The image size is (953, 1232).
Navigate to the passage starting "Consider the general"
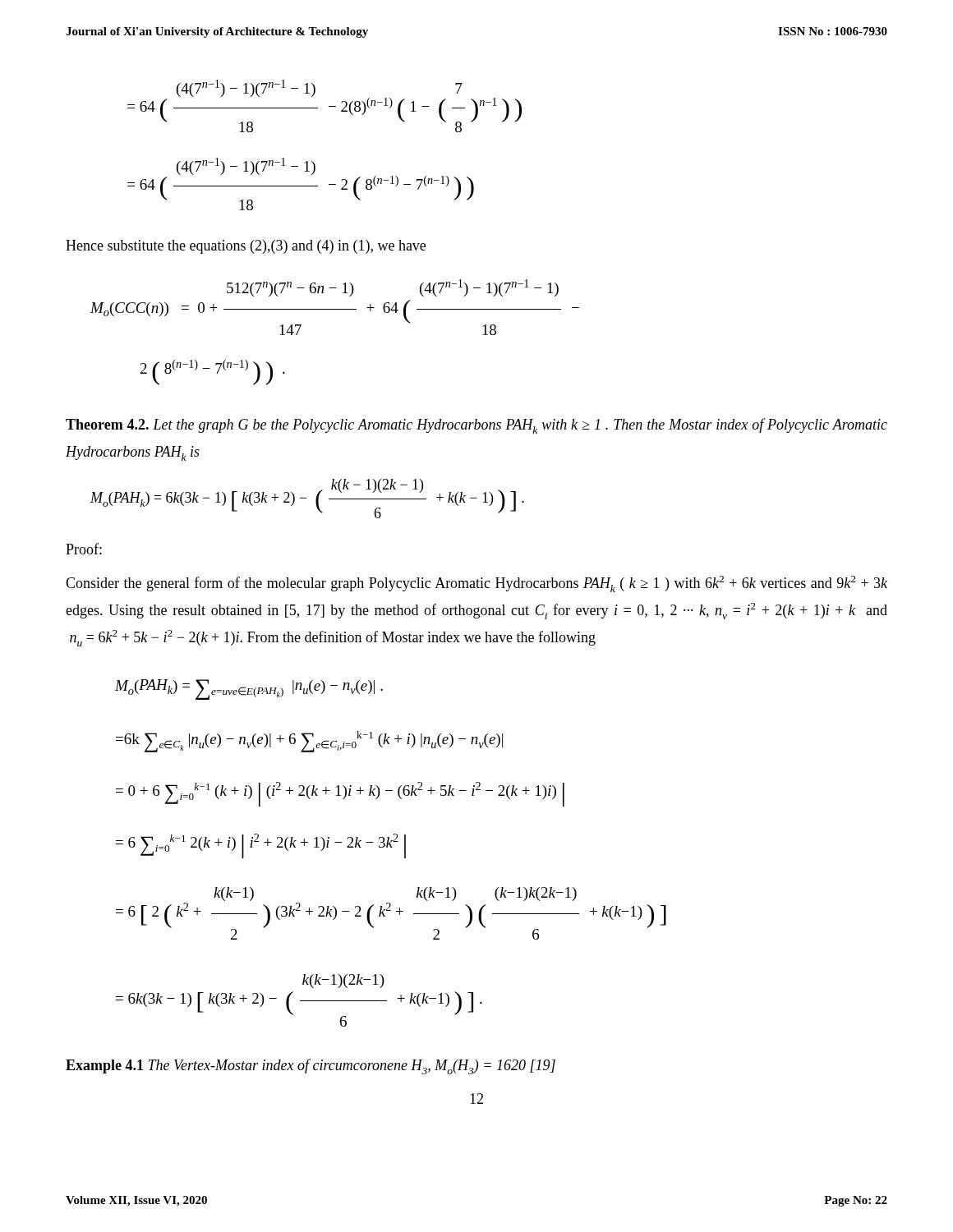coord(476,611)
